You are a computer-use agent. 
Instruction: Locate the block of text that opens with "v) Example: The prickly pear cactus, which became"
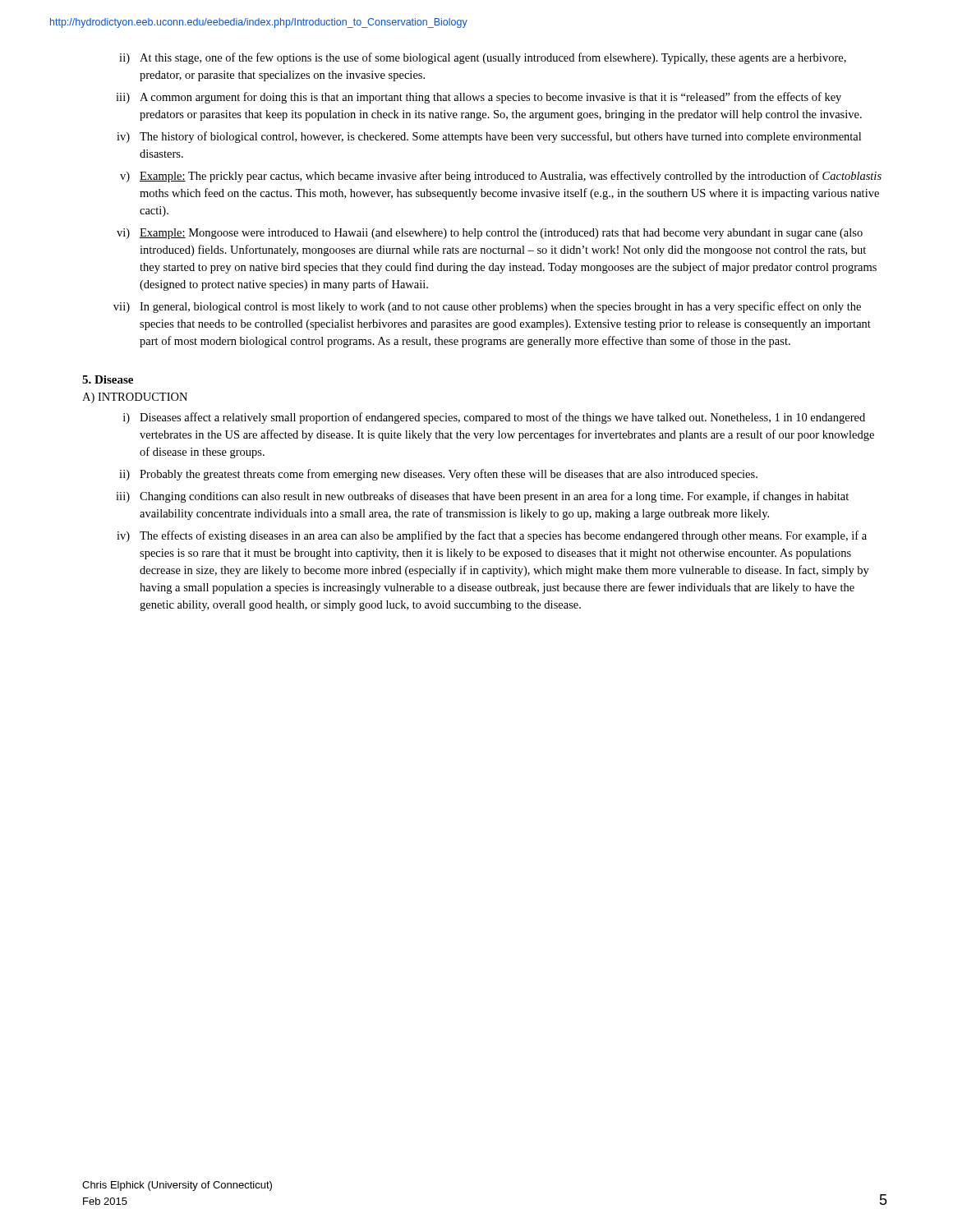pyautogui.click(x=485, y=194)
